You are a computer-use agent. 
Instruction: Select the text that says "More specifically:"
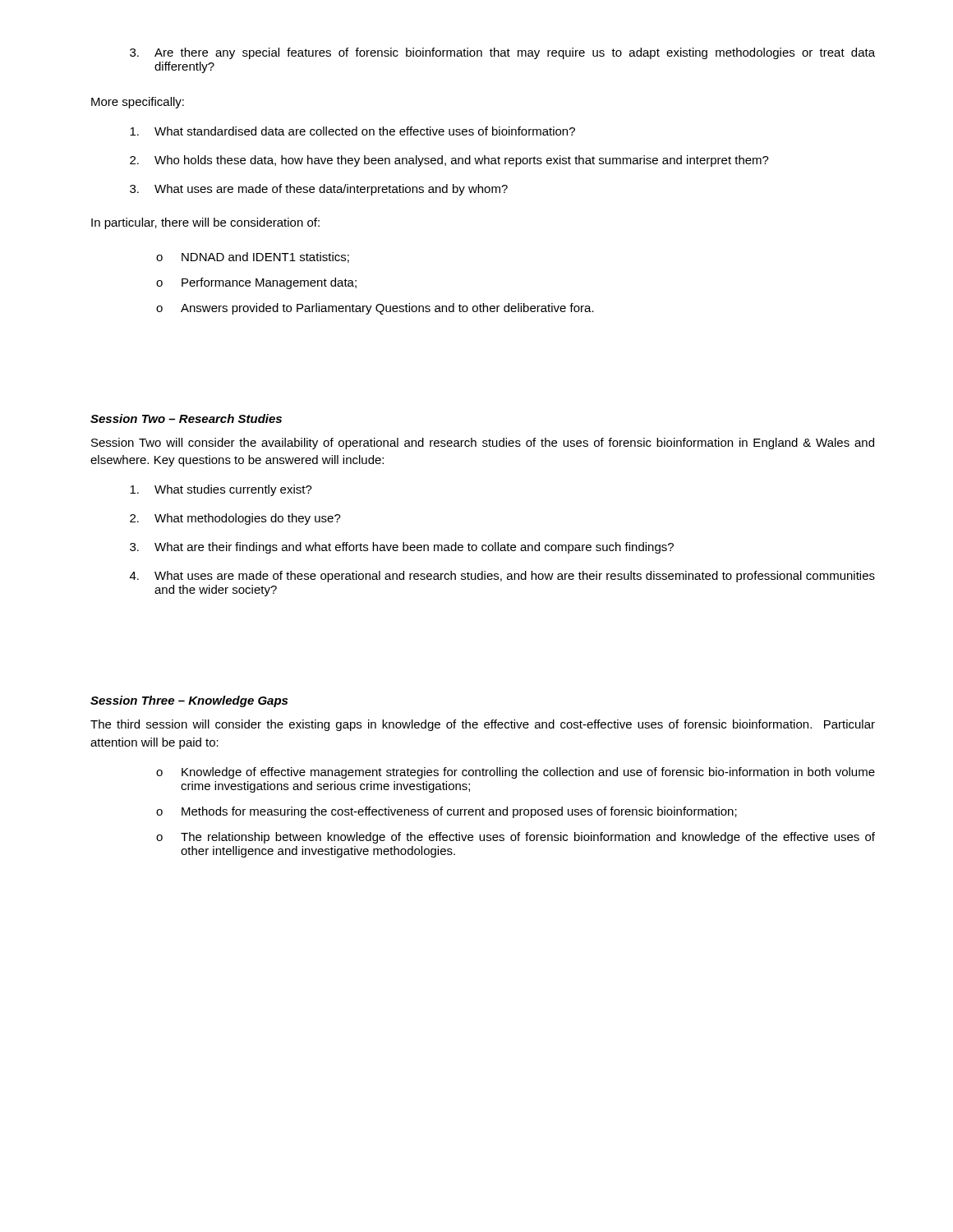click(x=138, y=101)
